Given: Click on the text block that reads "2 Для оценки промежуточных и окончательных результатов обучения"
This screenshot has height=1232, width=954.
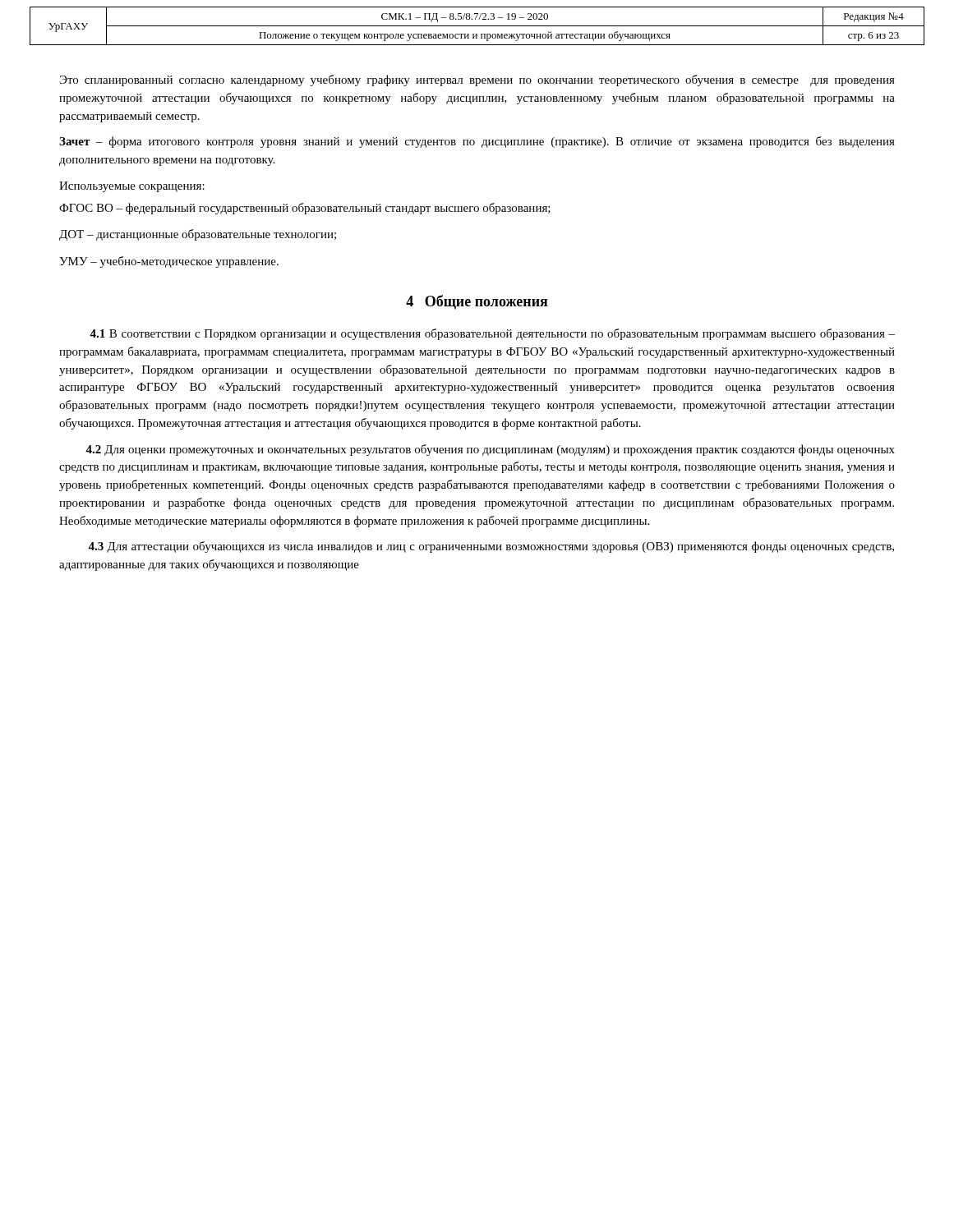Looking at the screenshot, I should 477,485.
